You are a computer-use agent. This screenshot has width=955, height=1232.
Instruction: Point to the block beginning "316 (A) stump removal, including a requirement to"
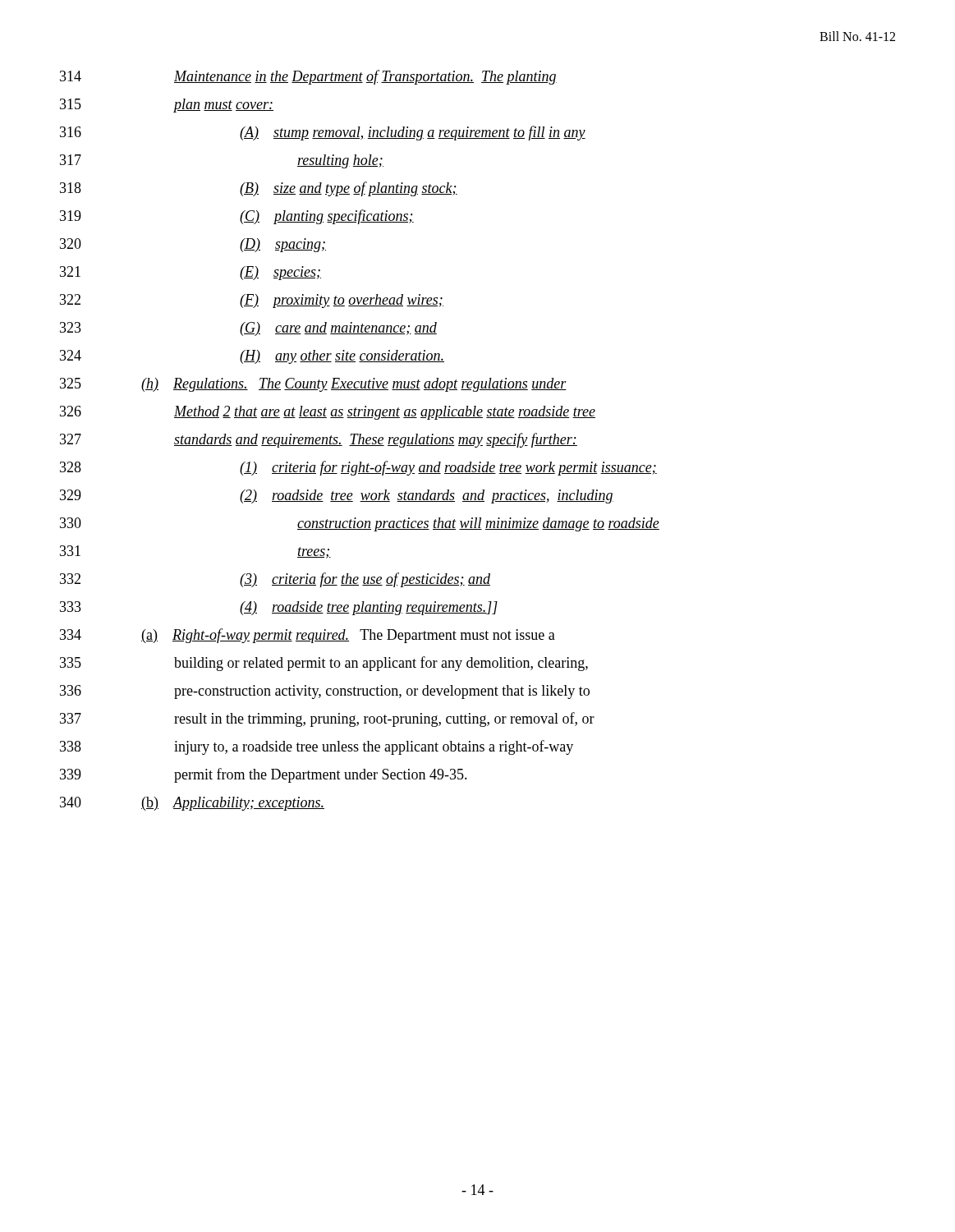(x=478, y=133)
